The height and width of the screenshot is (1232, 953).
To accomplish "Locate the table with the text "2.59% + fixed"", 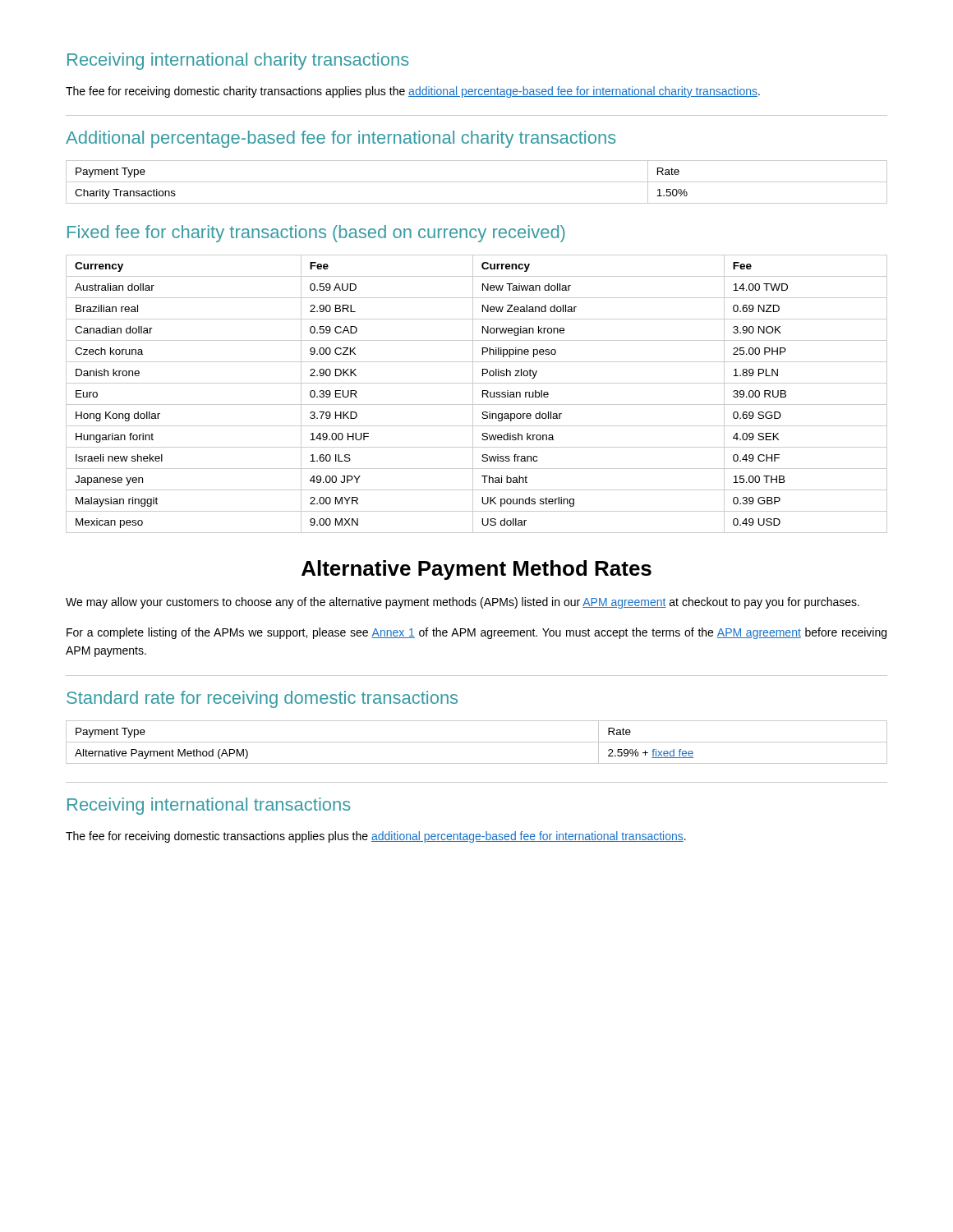I will [476, 742].
